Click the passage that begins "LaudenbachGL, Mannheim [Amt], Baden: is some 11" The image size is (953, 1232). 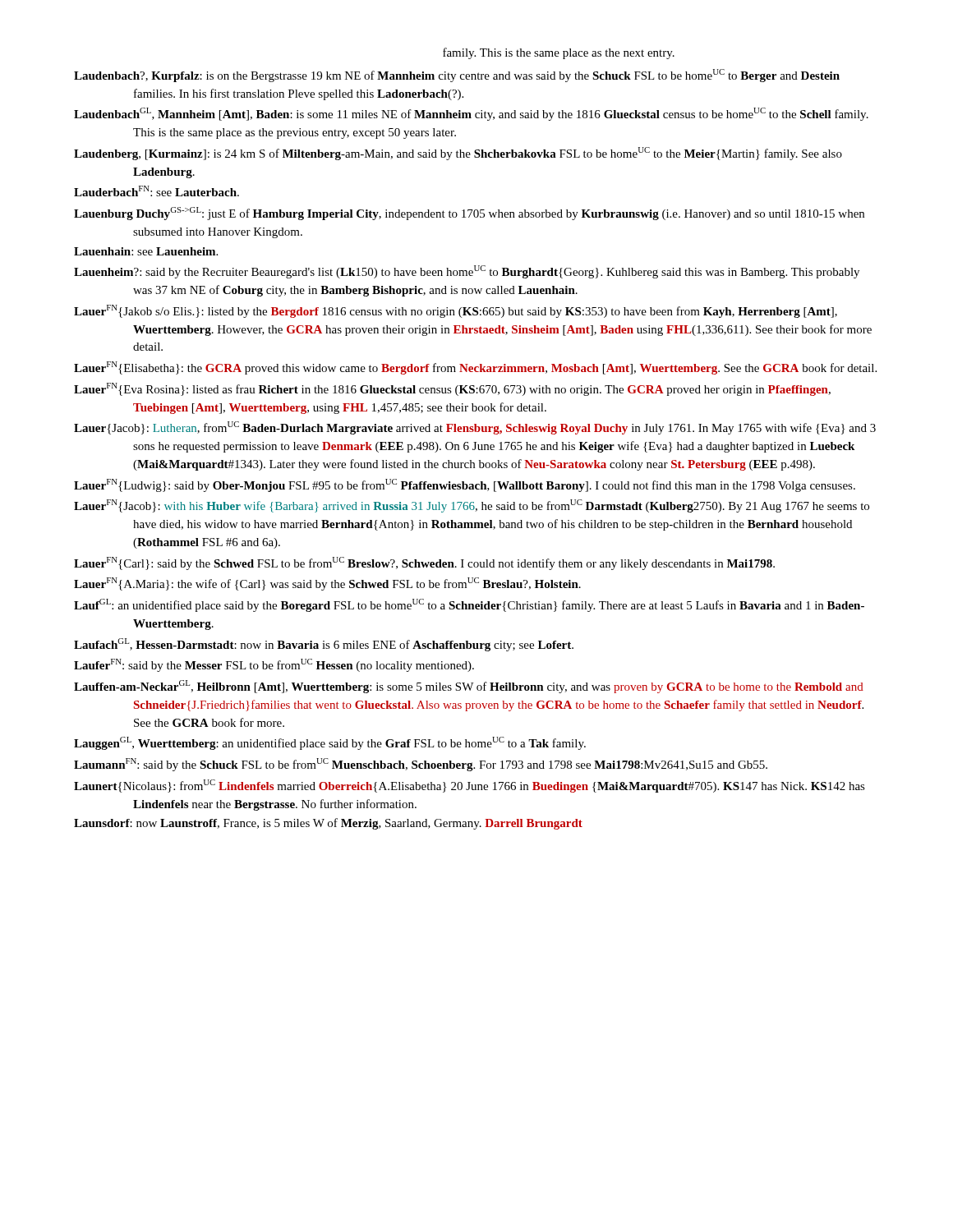pos(471,122)
